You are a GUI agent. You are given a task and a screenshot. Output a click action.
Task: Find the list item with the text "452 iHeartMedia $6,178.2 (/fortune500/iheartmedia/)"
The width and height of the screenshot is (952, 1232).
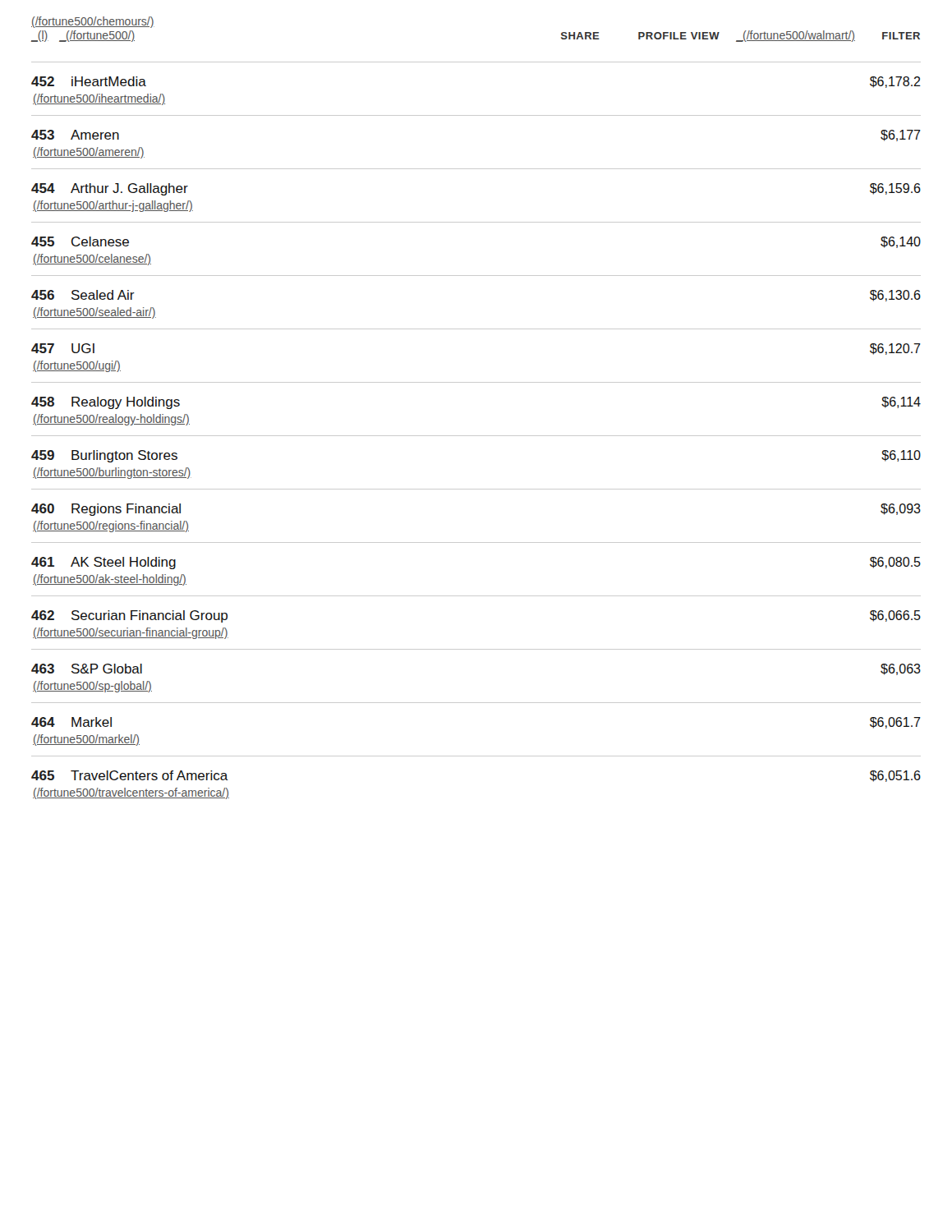pyautogui.click(x=42, y=82)
